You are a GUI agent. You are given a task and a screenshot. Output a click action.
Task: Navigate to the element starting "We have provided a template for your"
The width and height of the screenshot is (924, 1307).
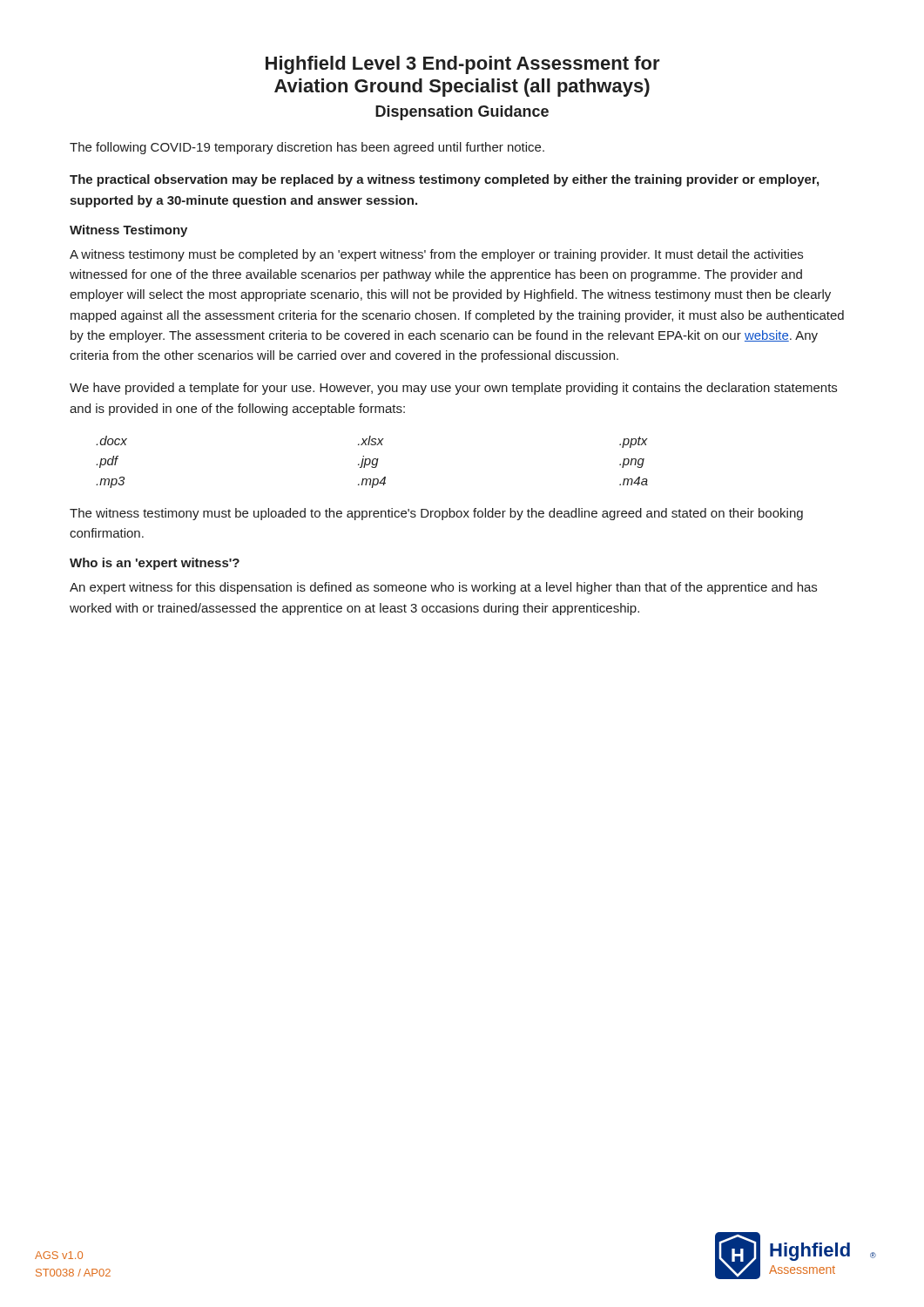point(454,398)
